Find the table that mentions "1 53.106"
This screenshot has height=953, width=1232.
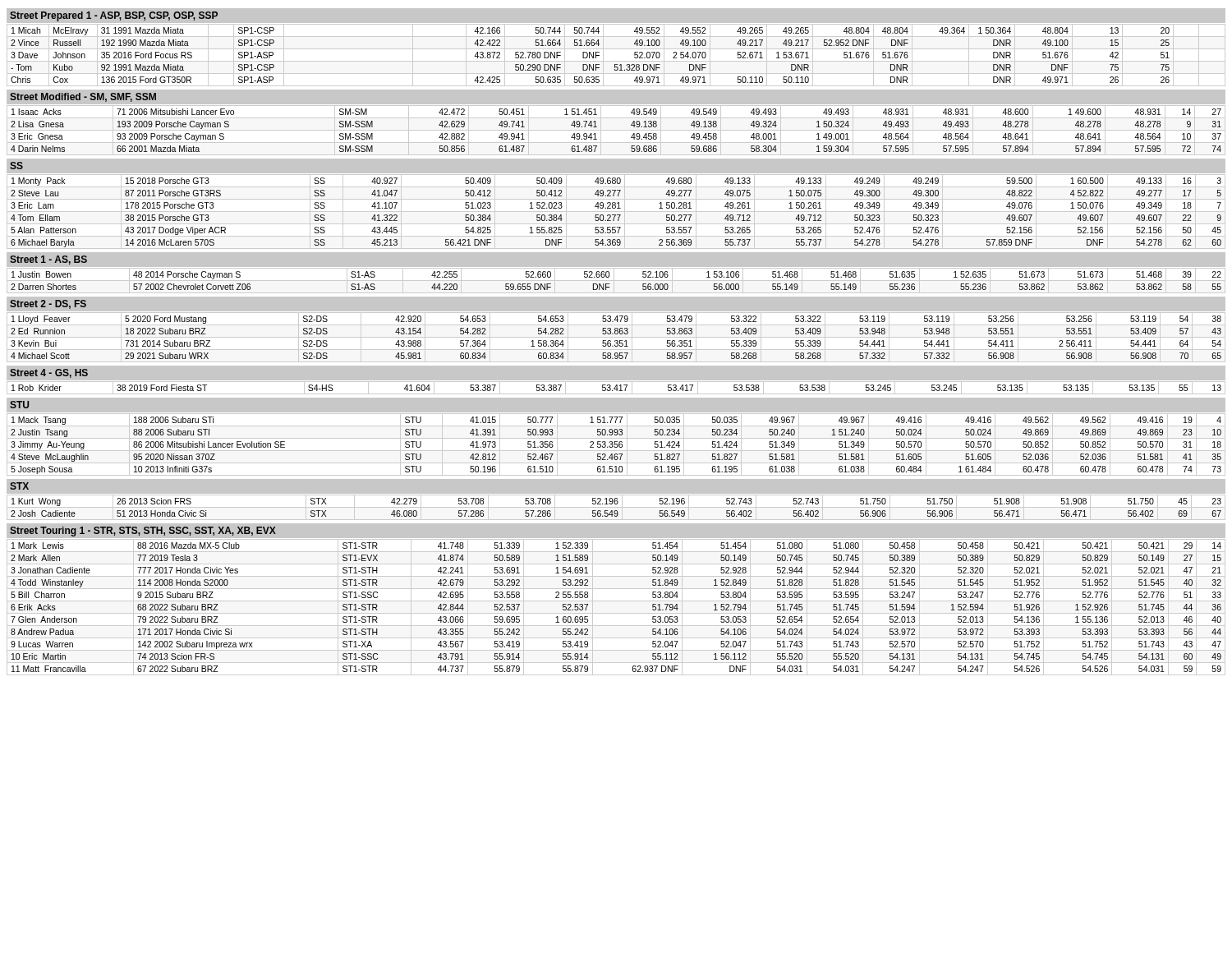(x=616, y=281)
